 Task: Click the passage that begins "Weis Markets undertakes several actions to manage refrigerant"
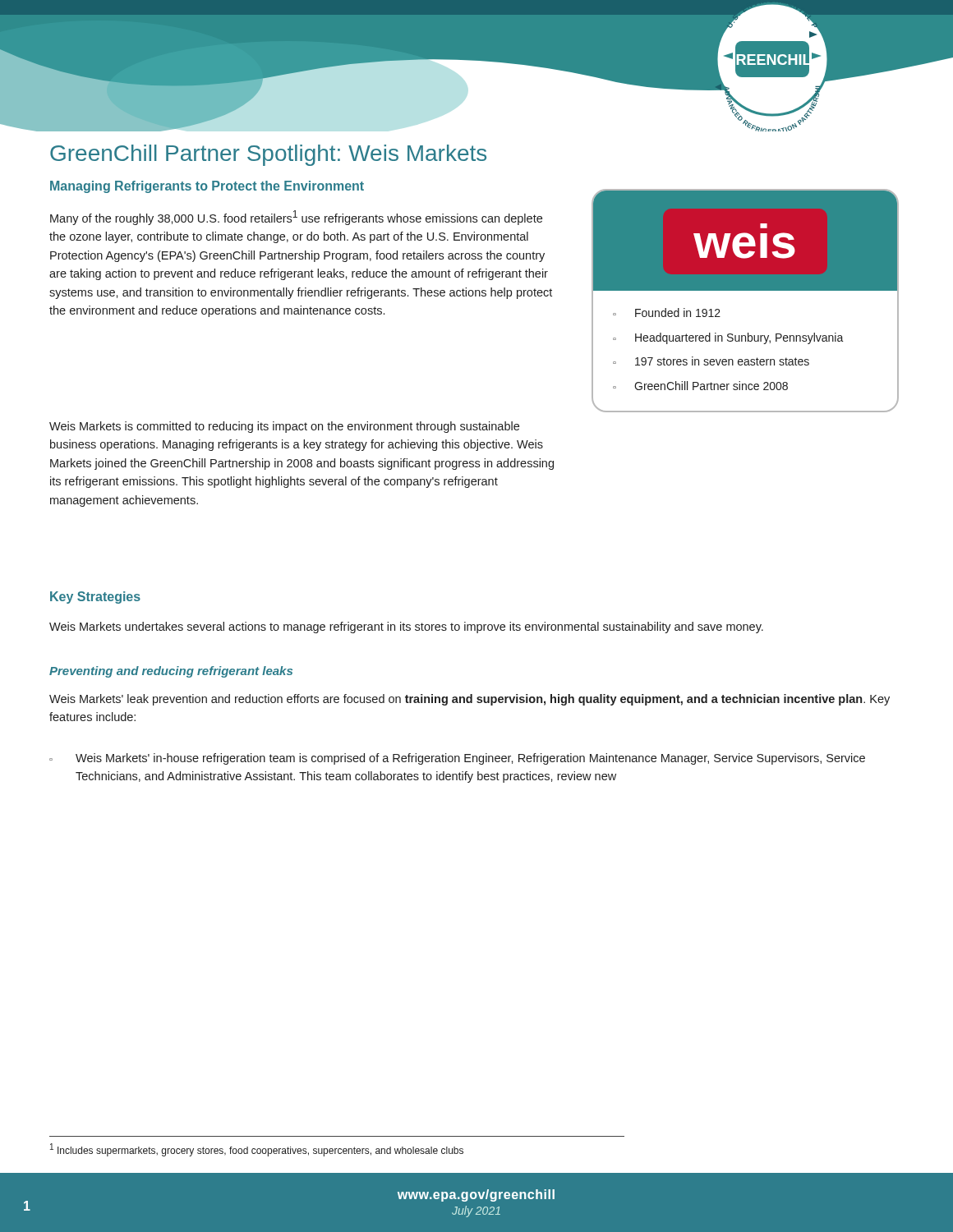[407, 627]
